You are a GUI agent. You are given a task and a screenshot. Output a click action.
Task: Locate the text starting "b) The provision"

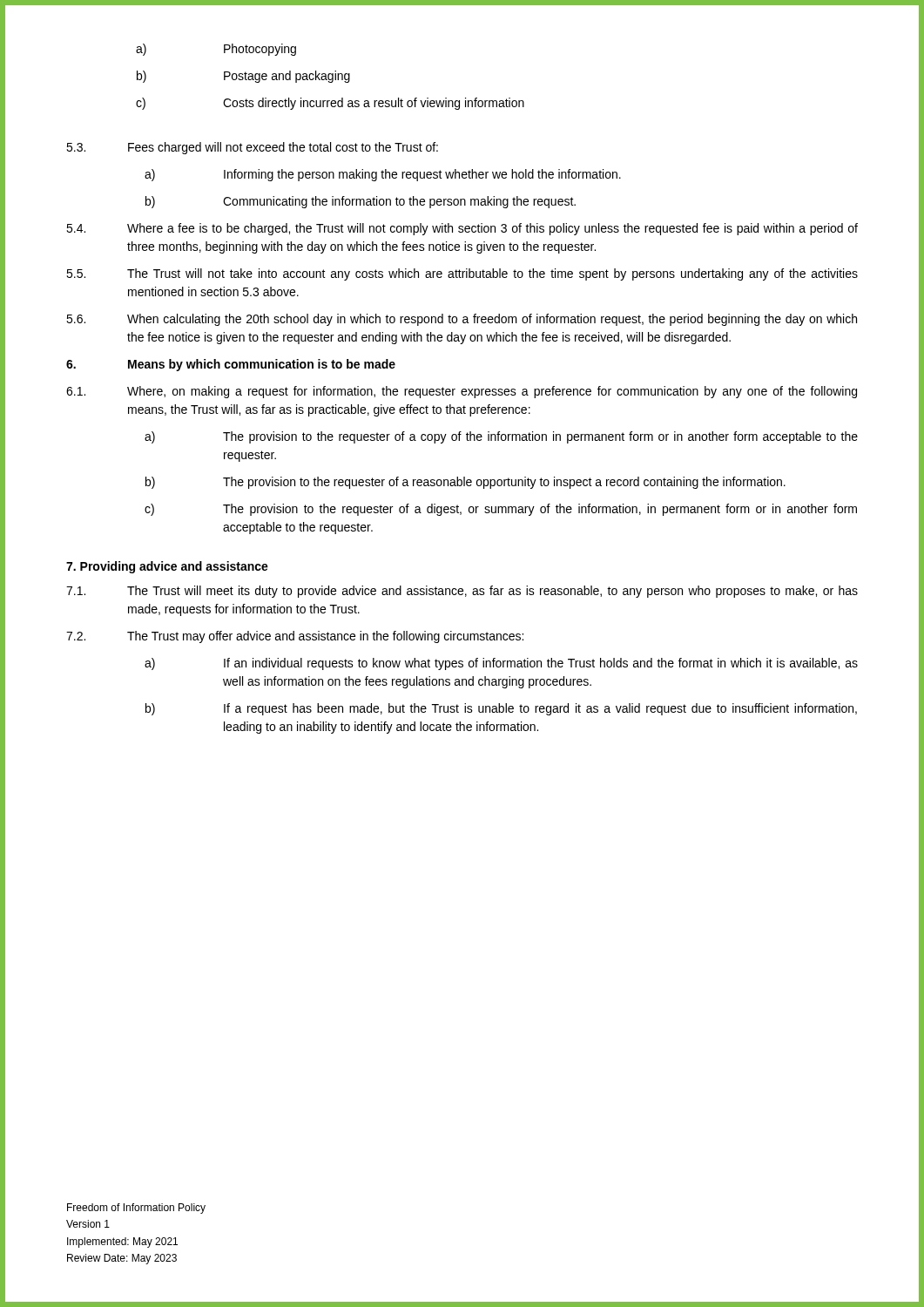point(501,482)
